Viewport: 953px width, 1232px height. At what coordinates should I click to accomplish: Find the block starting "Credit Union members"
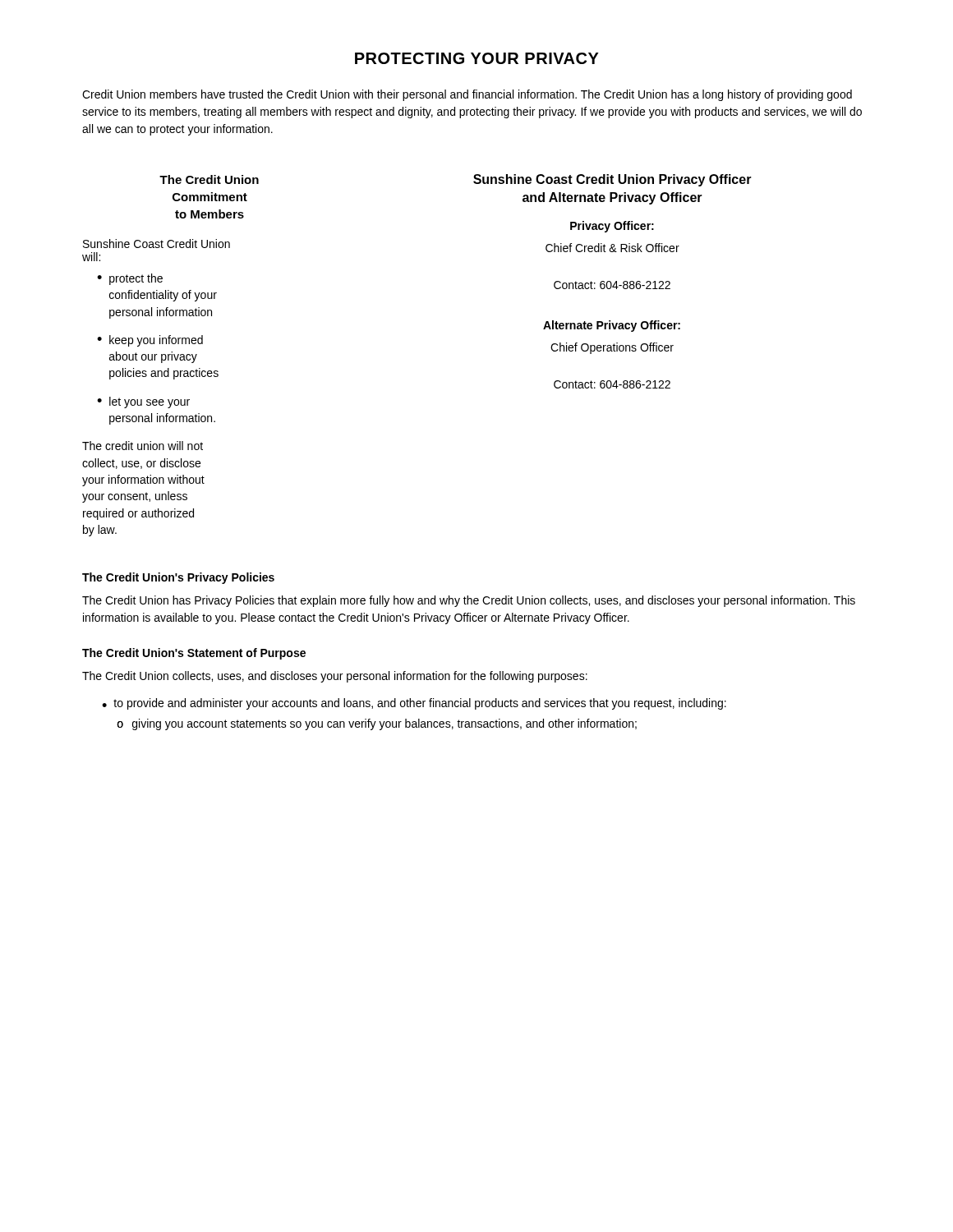[472, 112]
